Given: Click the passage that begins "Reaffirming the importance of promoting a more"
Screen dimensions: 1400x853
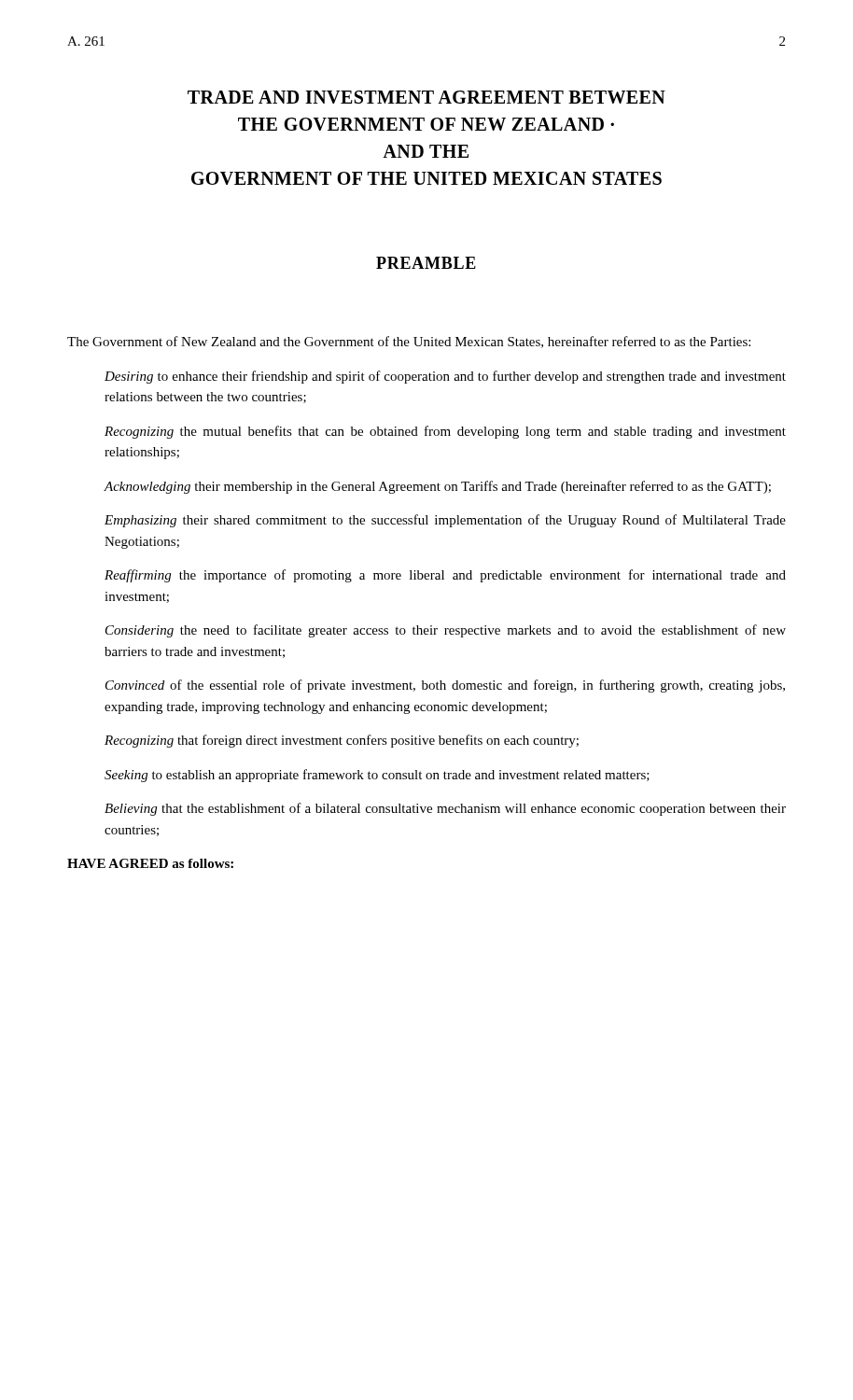Looking at the screenshot, I should 445,585.
